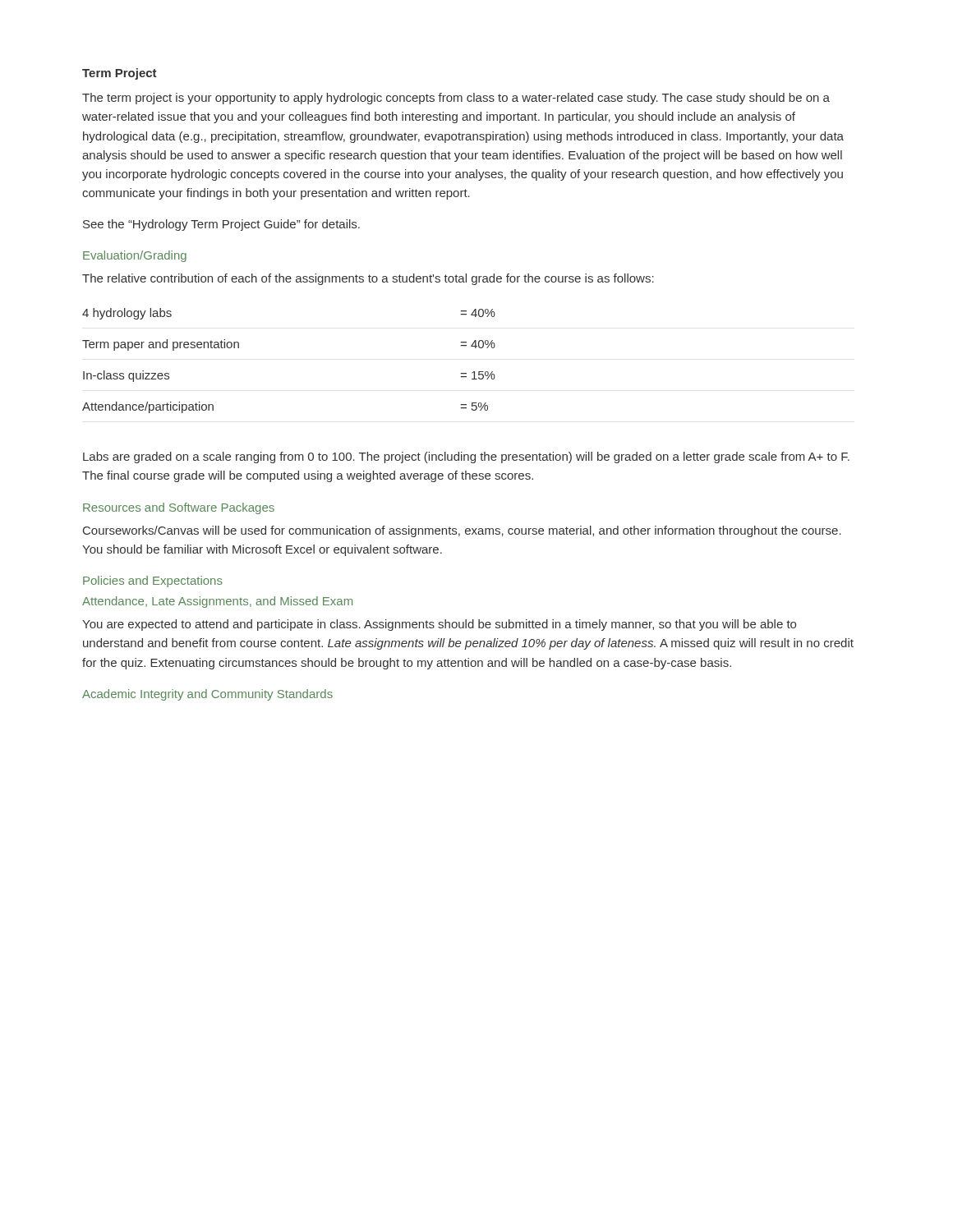Image resolution: width=953 pixels, height=1232 pixels.
Task: Find the text block containing "The relative contribution"
Action: coord(368,278)
